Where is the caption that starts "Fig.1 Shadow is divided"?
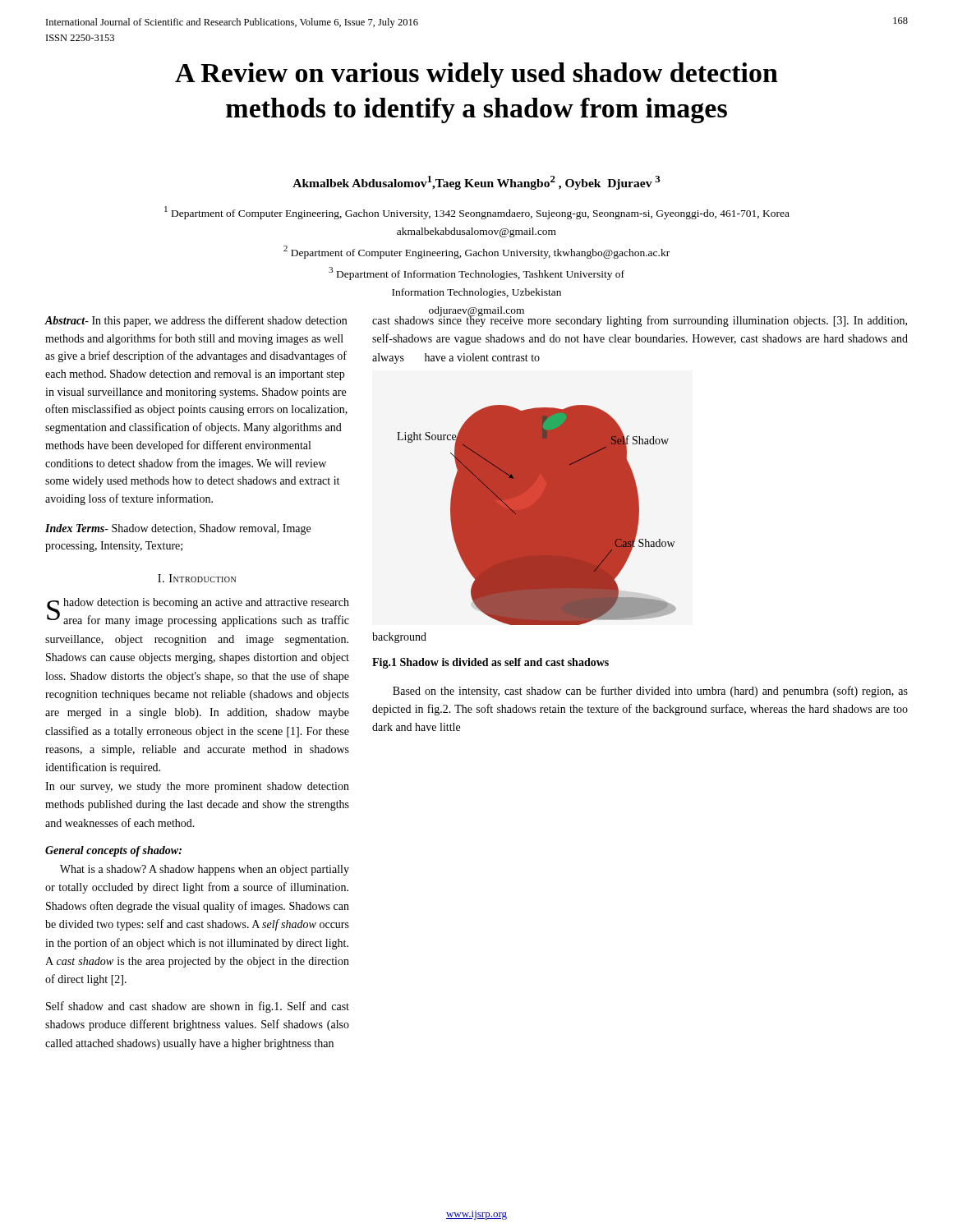 click(x=491, y=662)
